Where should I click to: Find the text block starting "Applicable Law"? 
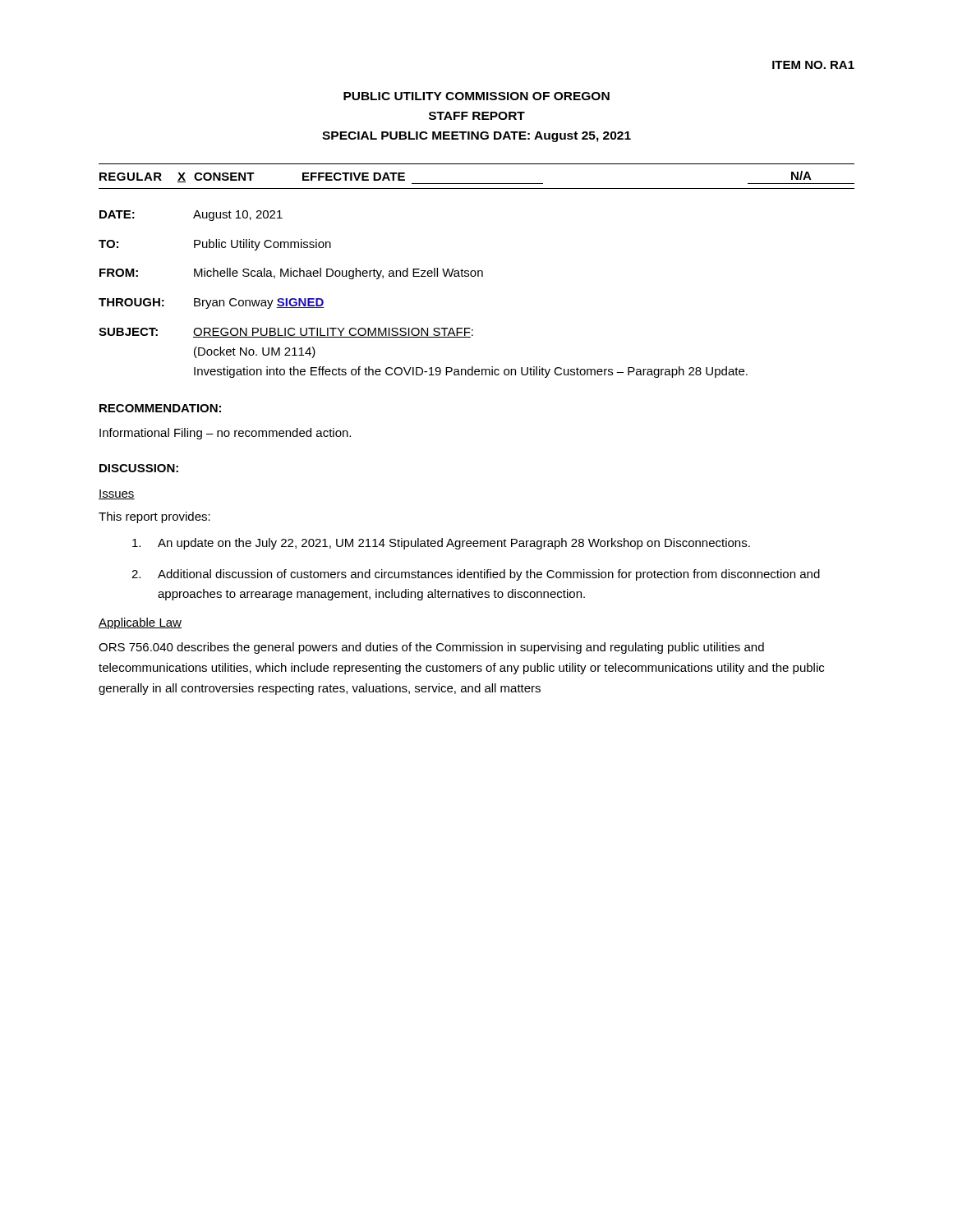pyautogui.click(x=140, y=622)
